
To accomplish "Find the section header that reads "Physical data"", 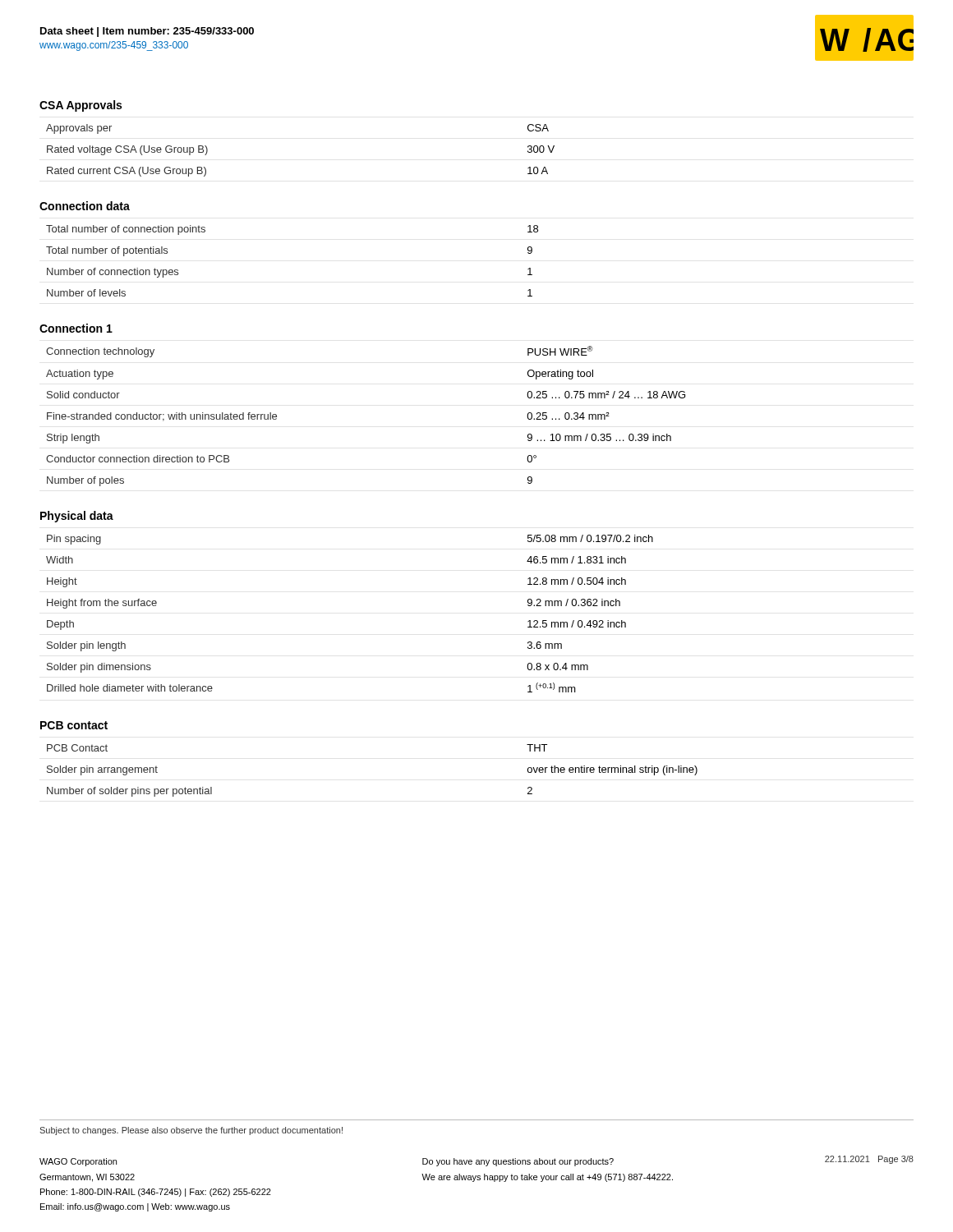I will pos(76,516).
